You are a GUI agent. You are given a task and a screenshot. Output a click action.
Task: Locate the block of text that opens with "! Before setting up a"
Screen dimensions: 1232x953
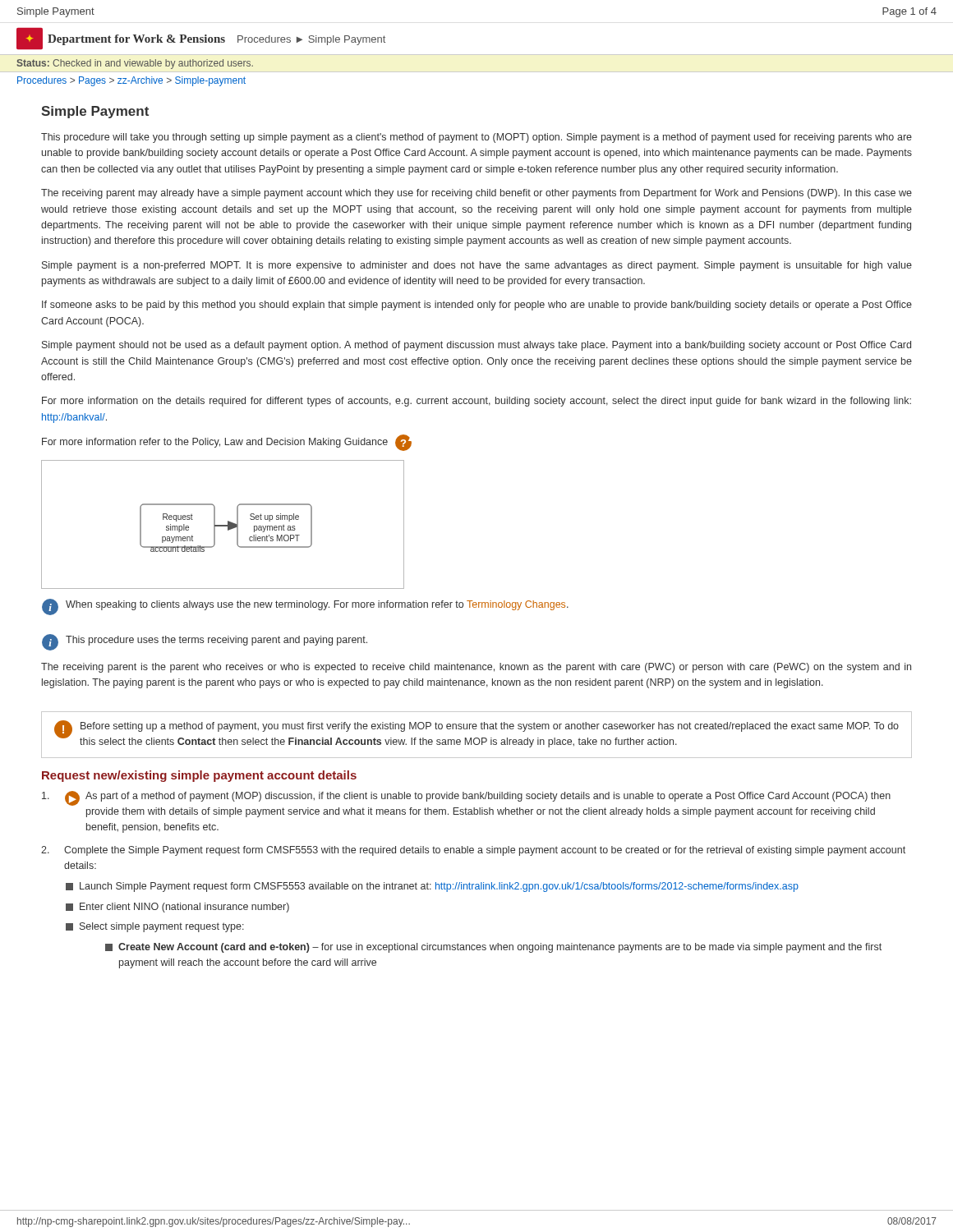pos(476,734)
